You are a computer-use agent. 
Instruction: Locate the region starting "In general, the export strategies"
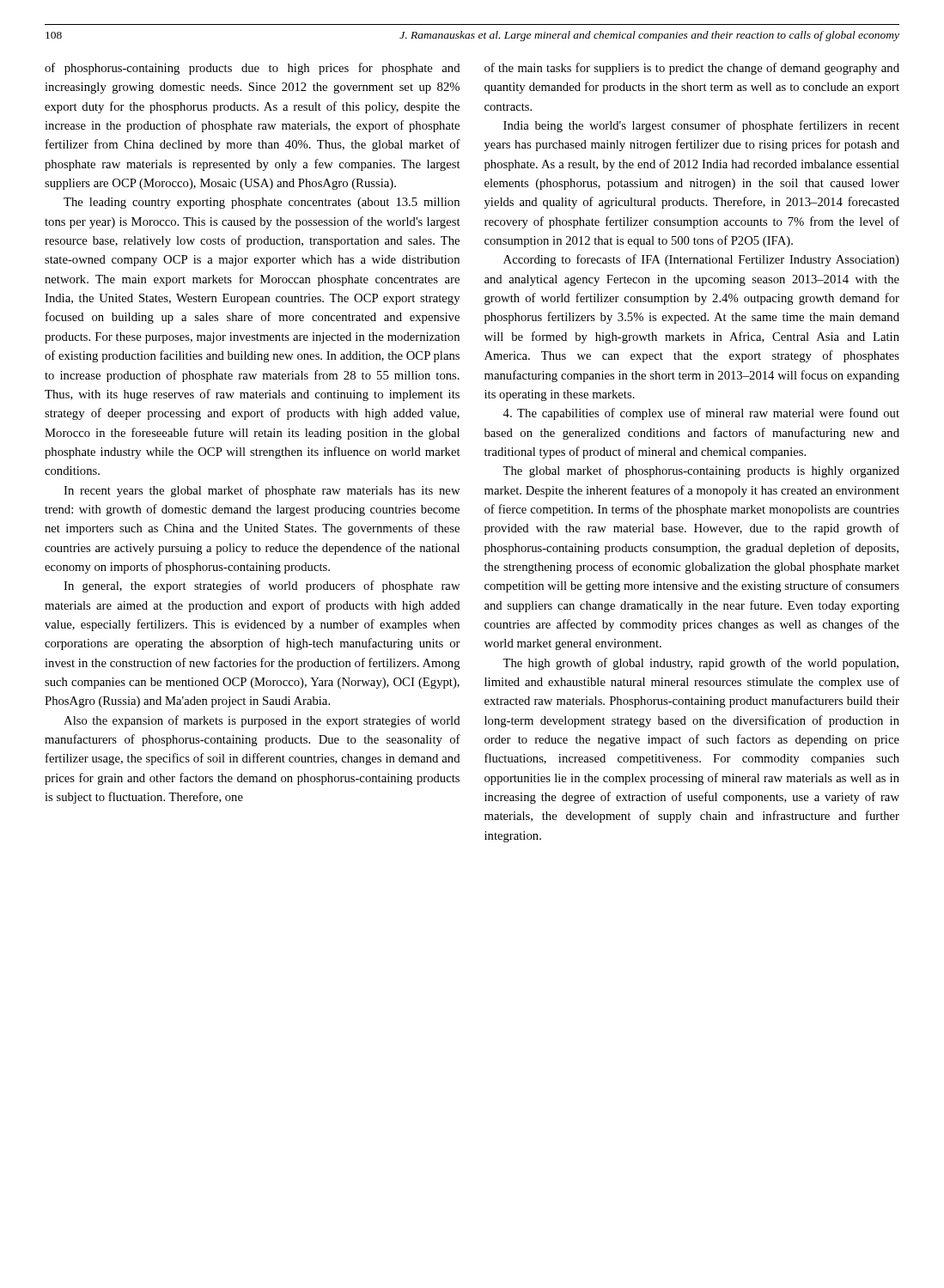(x=252, y=644)
